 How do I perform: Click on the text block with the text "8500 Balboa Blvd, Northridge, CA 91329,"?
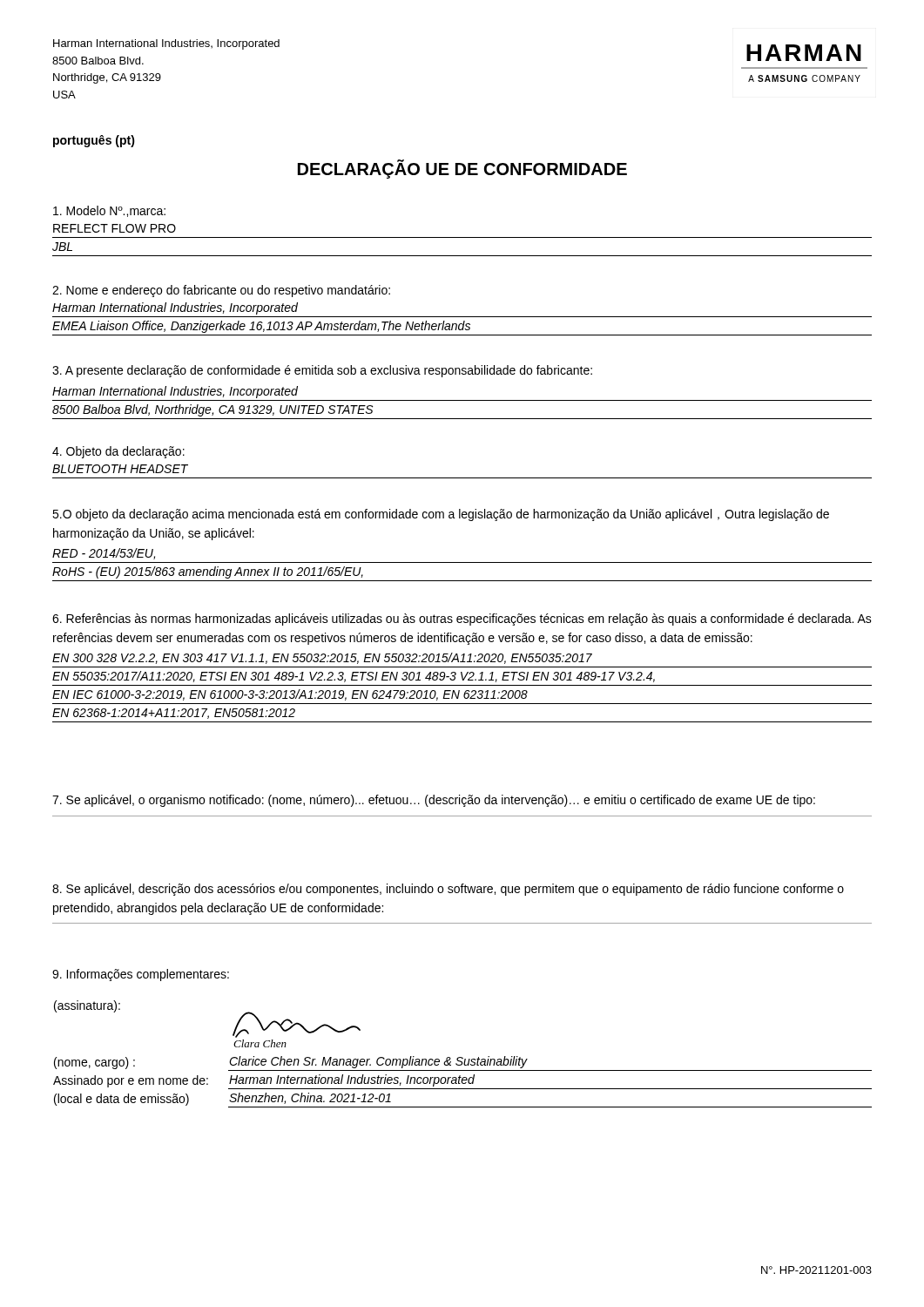click(x=213, y=409)
